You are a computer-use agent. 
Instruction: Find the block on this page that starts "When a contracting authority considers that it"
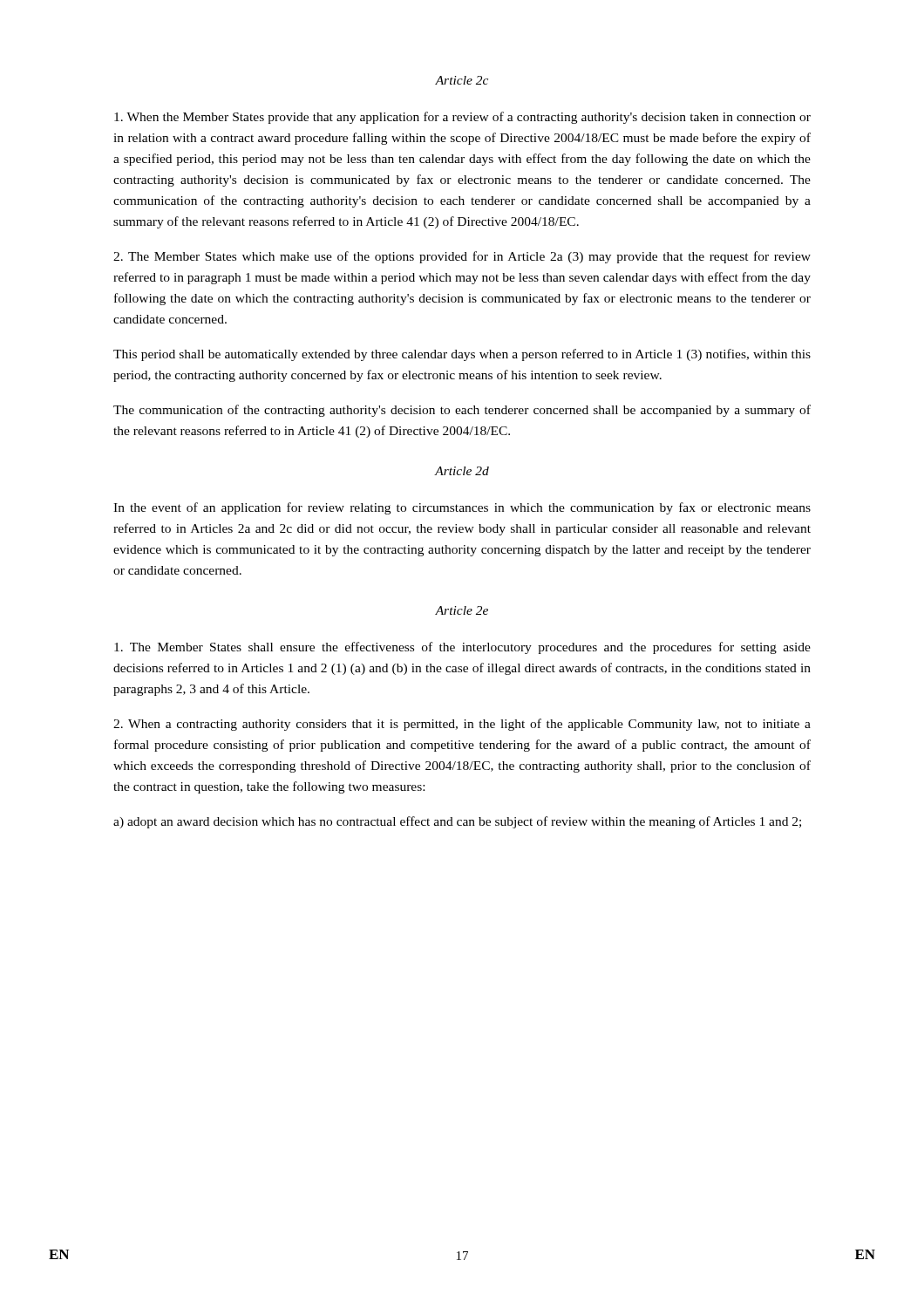tap(462, 755)
